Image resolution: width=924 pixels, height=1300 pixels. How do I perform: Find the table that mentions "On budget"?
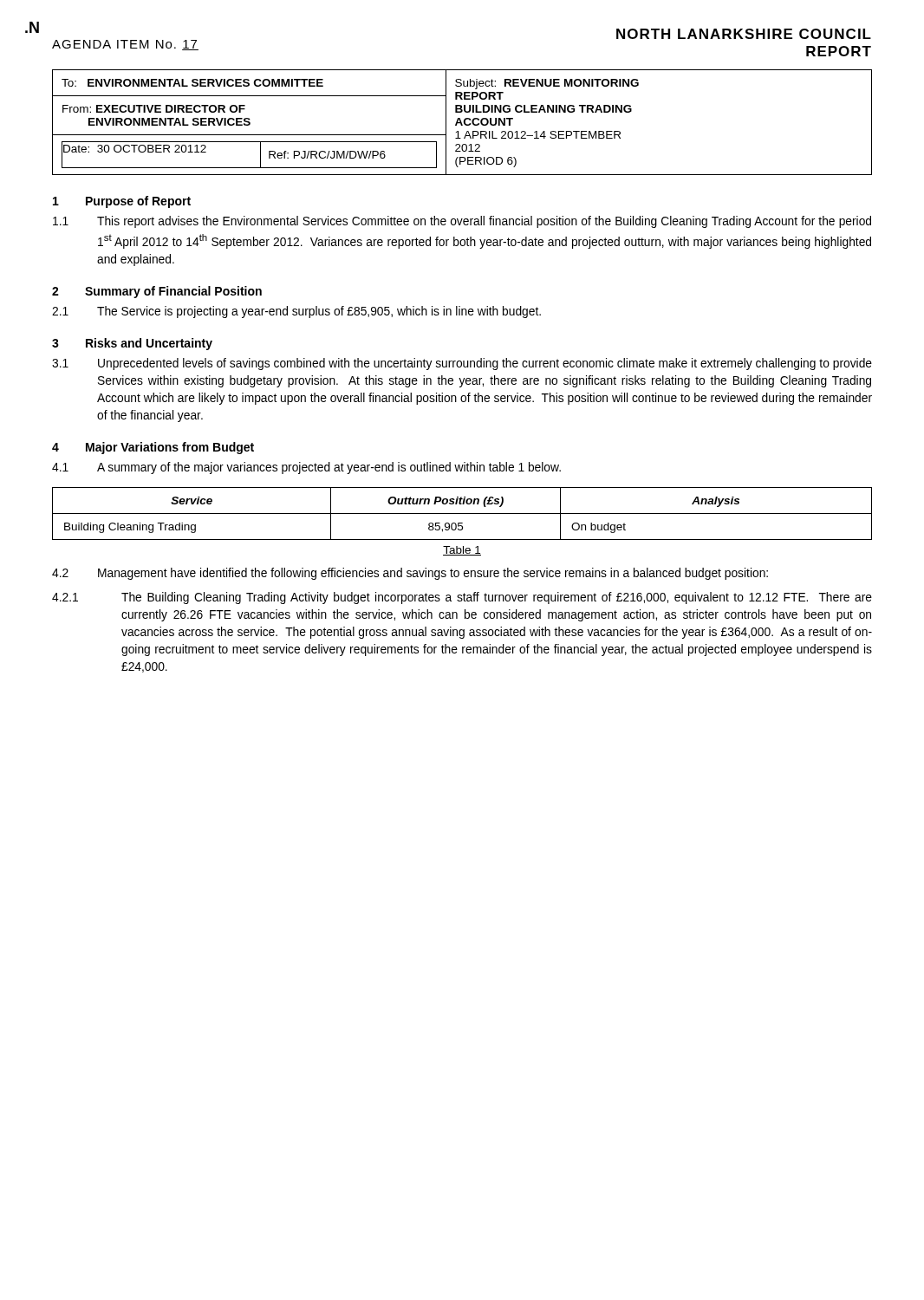462,513
